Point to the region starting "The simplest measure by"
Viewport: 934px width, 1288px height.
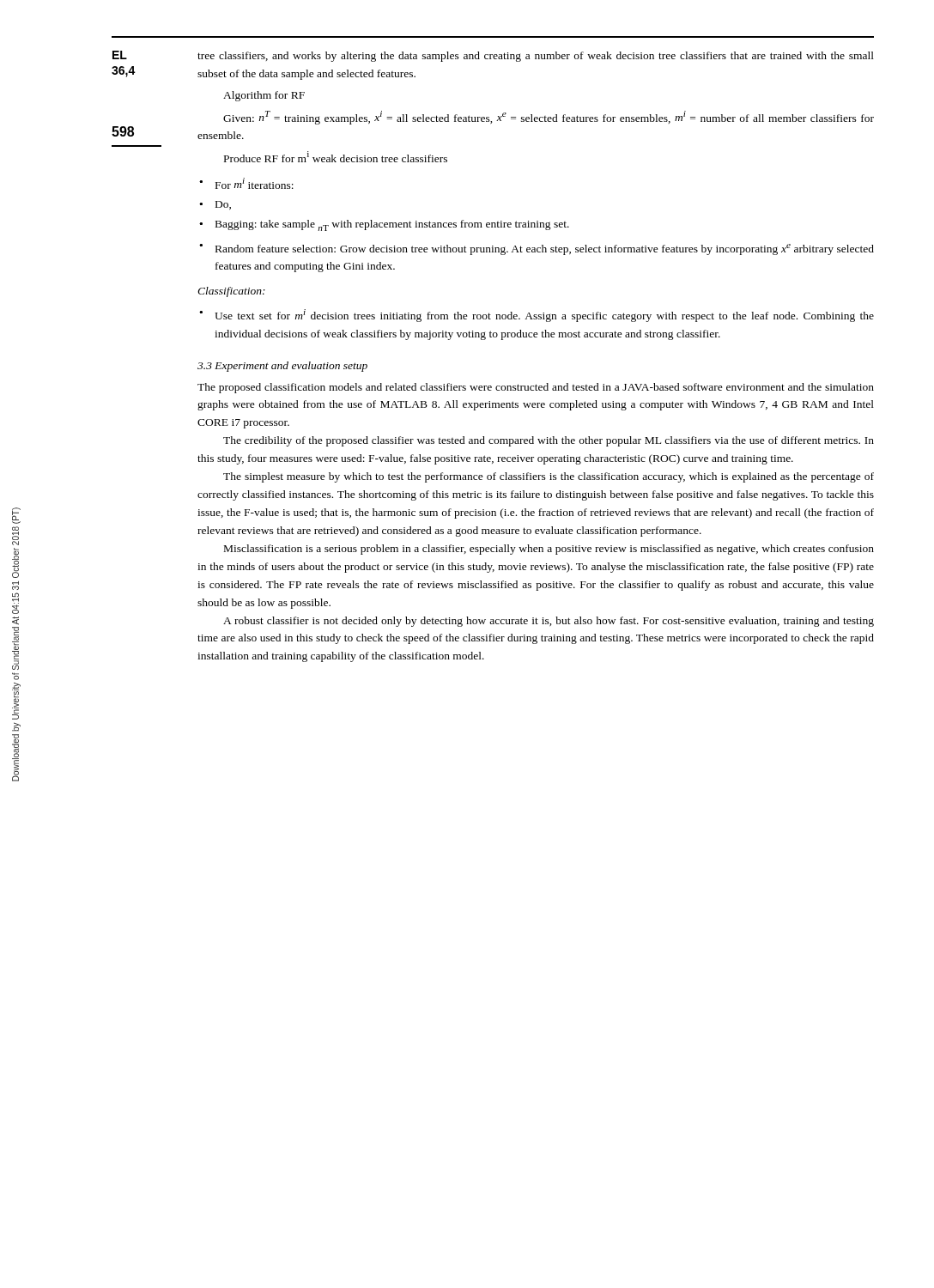[536, 504]
